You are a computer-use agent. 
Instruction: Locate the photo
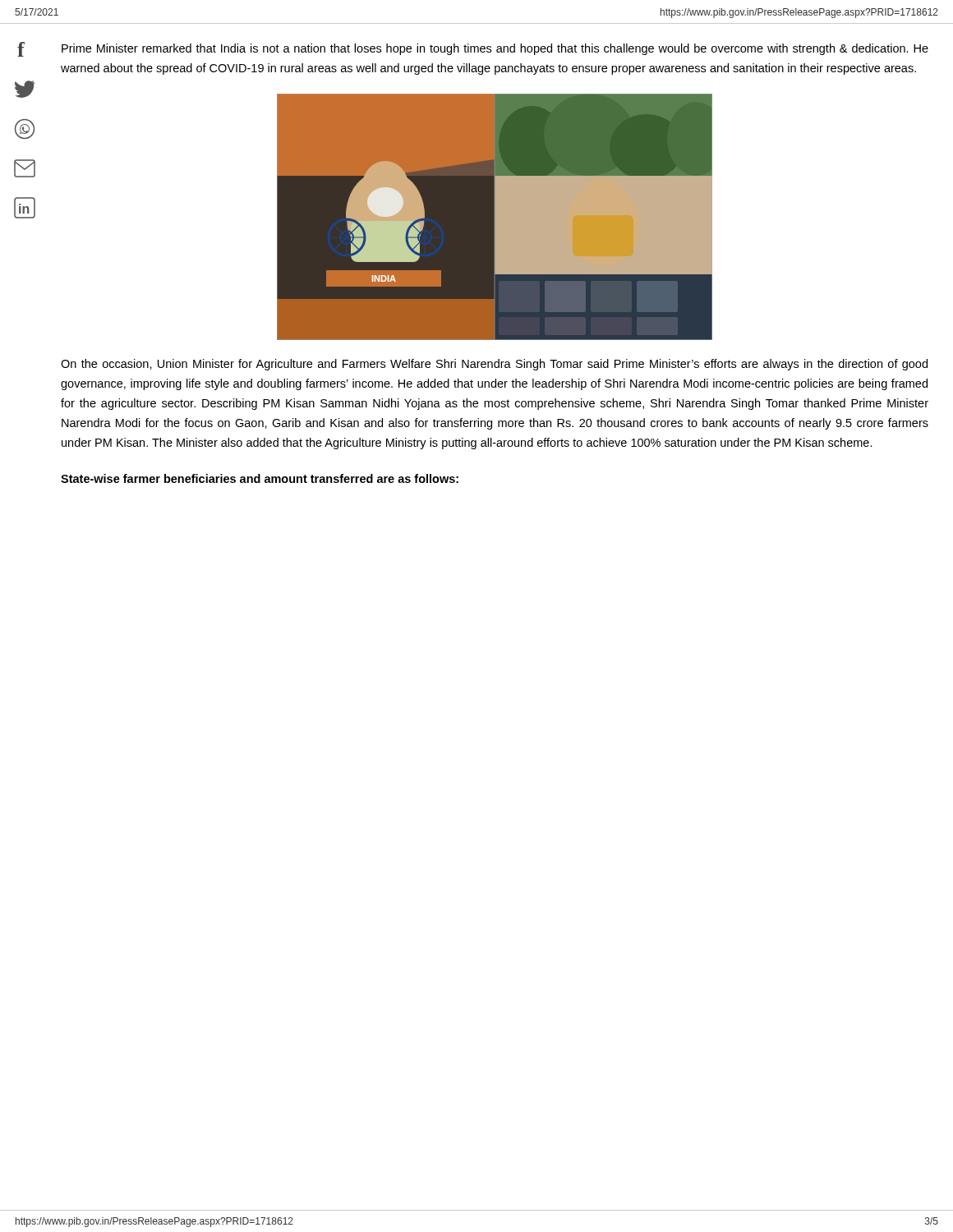pyautogui.click(x=495, y=217)
